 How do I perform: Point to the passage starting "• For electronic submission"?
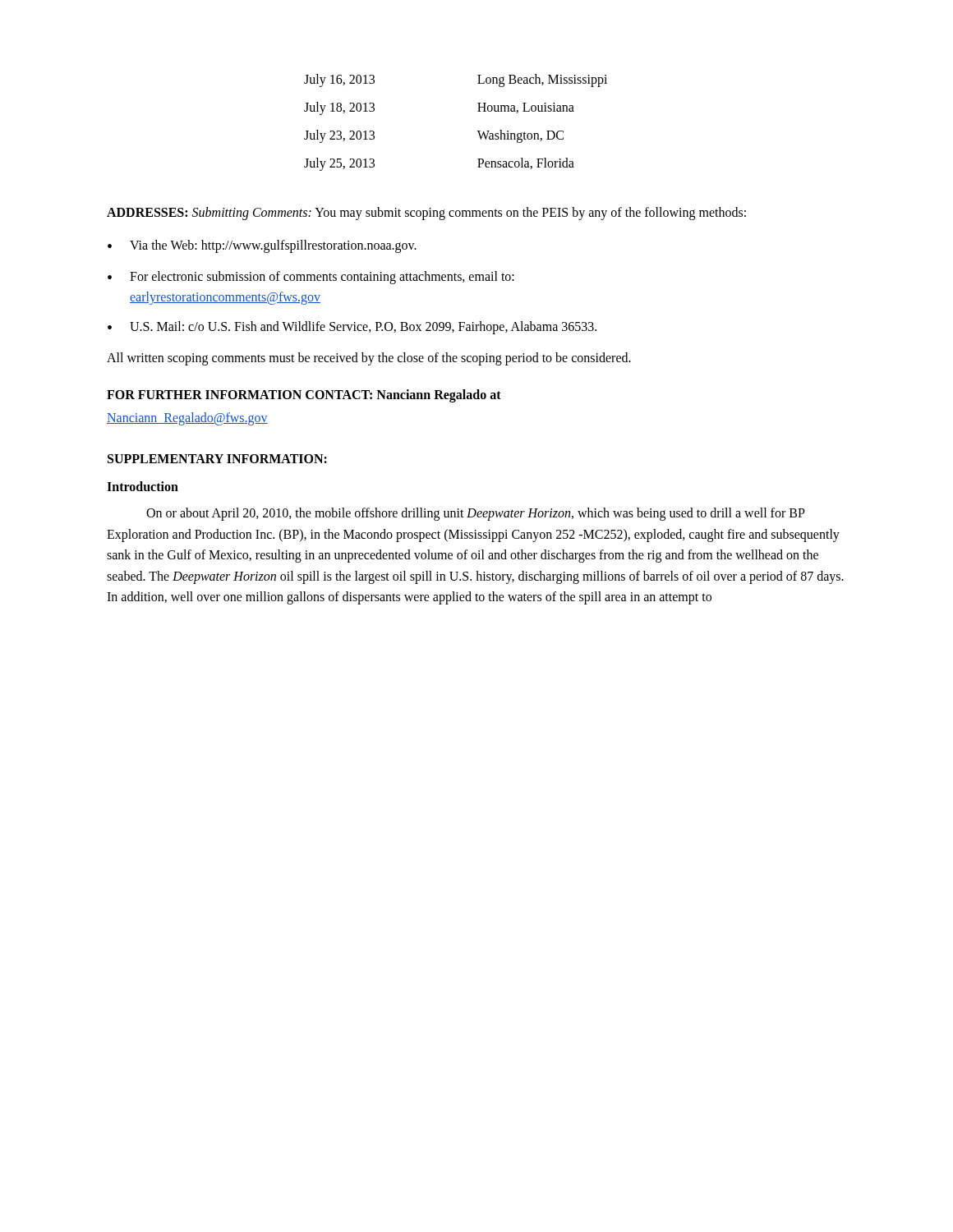tap(476, 287)
